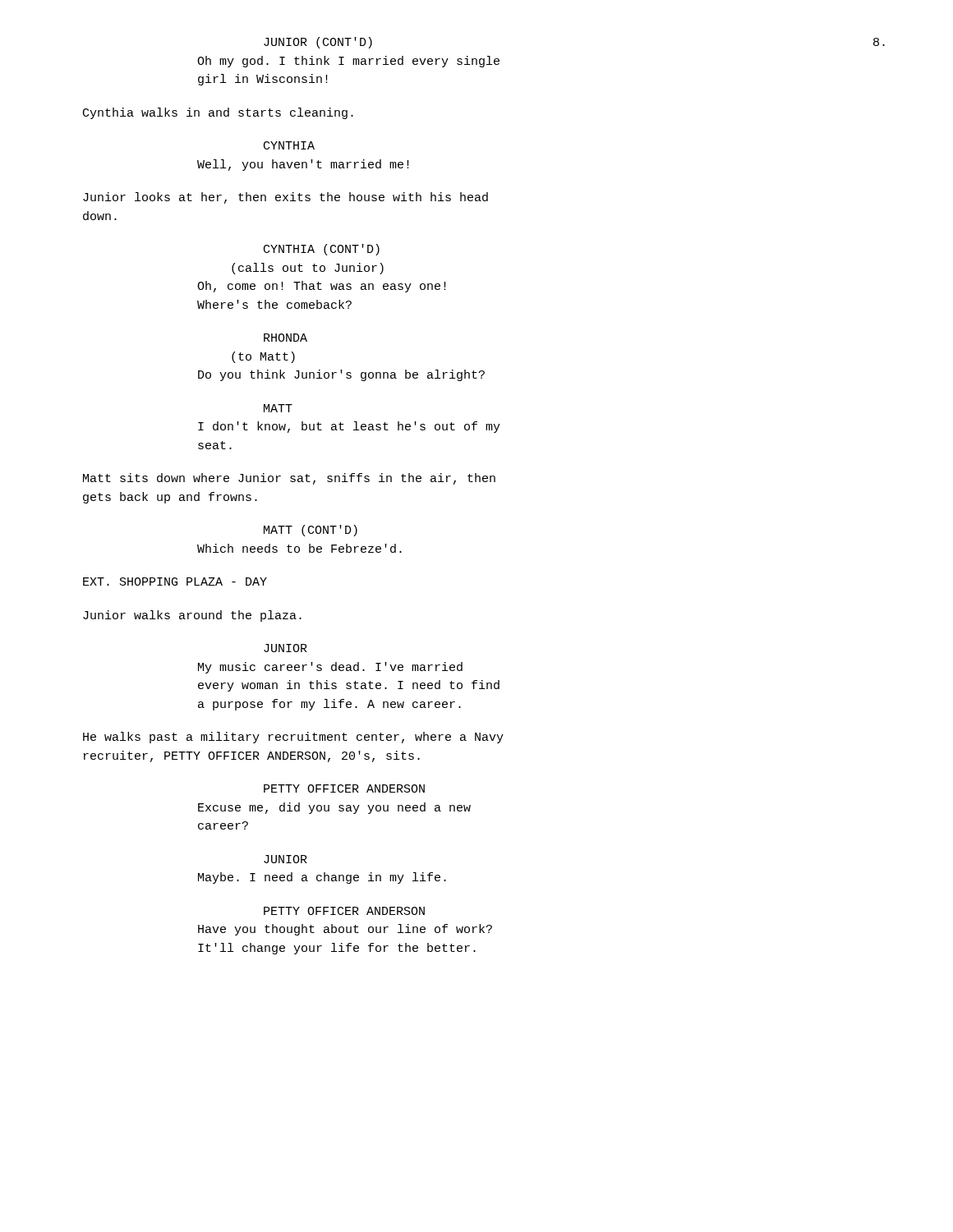Select the text containing "EXT. SHOPPING PLAZA - DAY"
953x1232 pixels.
(x=175, y=583)
